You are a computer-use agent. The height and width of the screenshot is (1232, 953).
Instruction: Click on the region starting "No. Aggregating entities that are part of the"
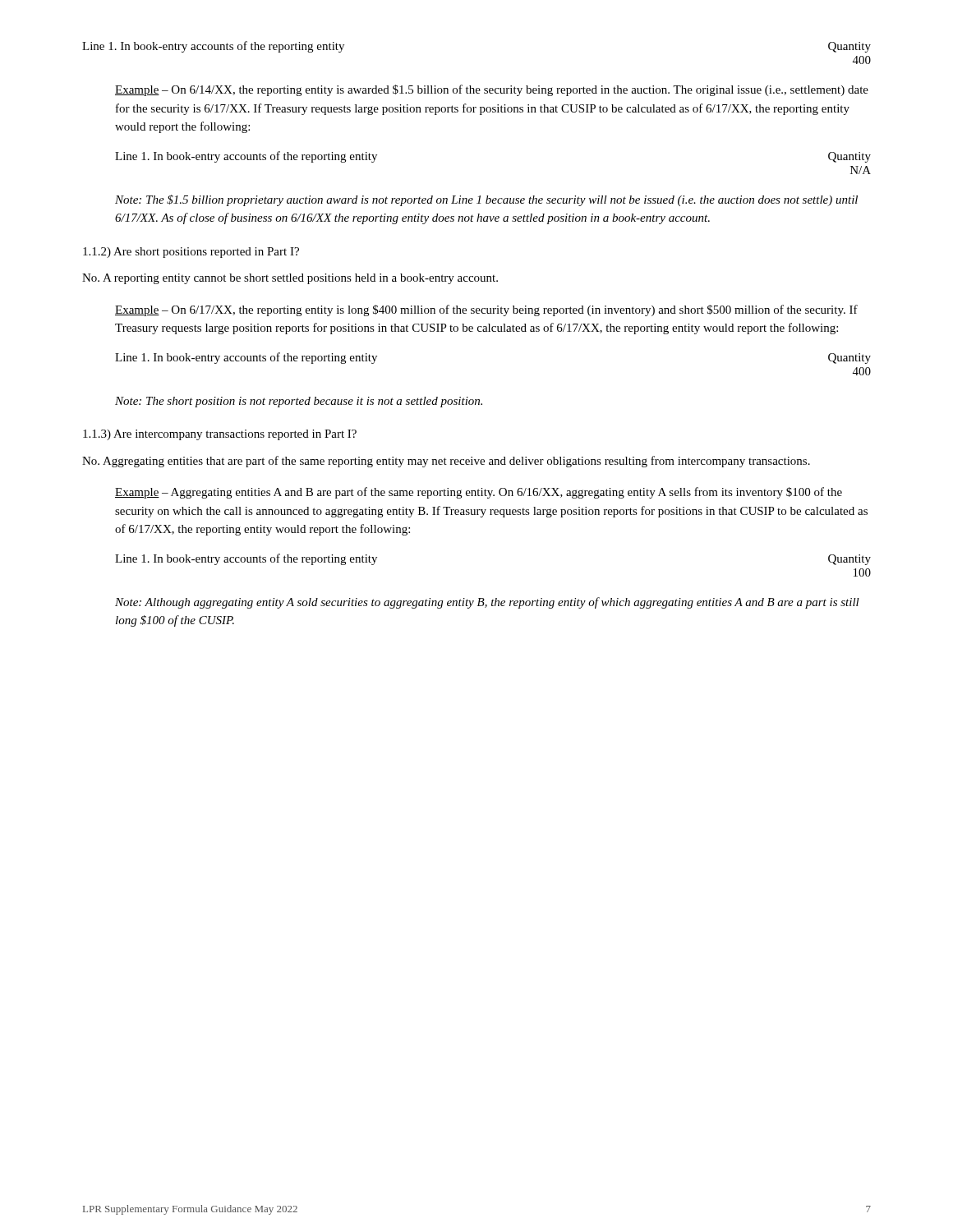tap(476, 461)
